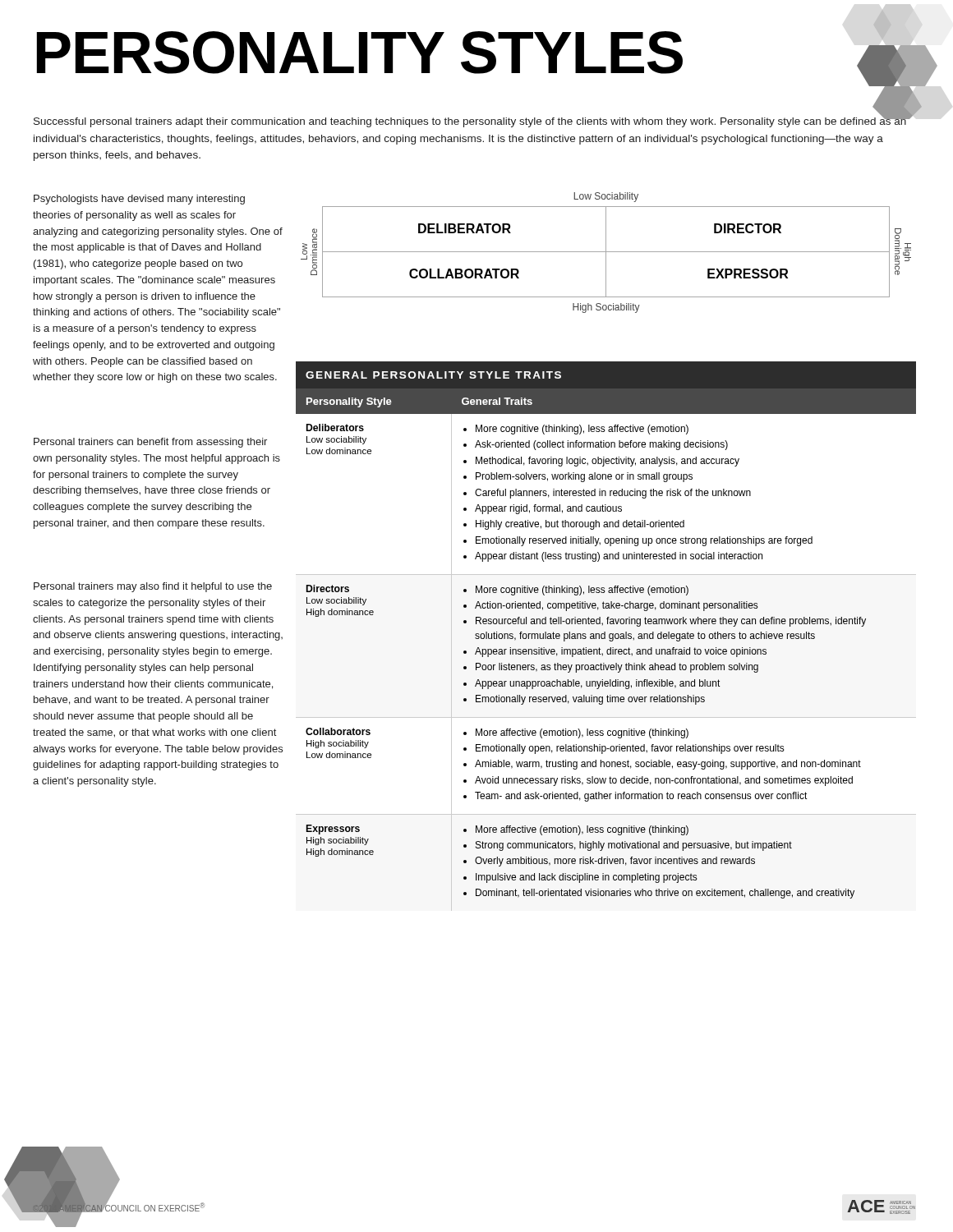Find the table that mentions "More affective (emotion), less cognitive"

(606, 774)
